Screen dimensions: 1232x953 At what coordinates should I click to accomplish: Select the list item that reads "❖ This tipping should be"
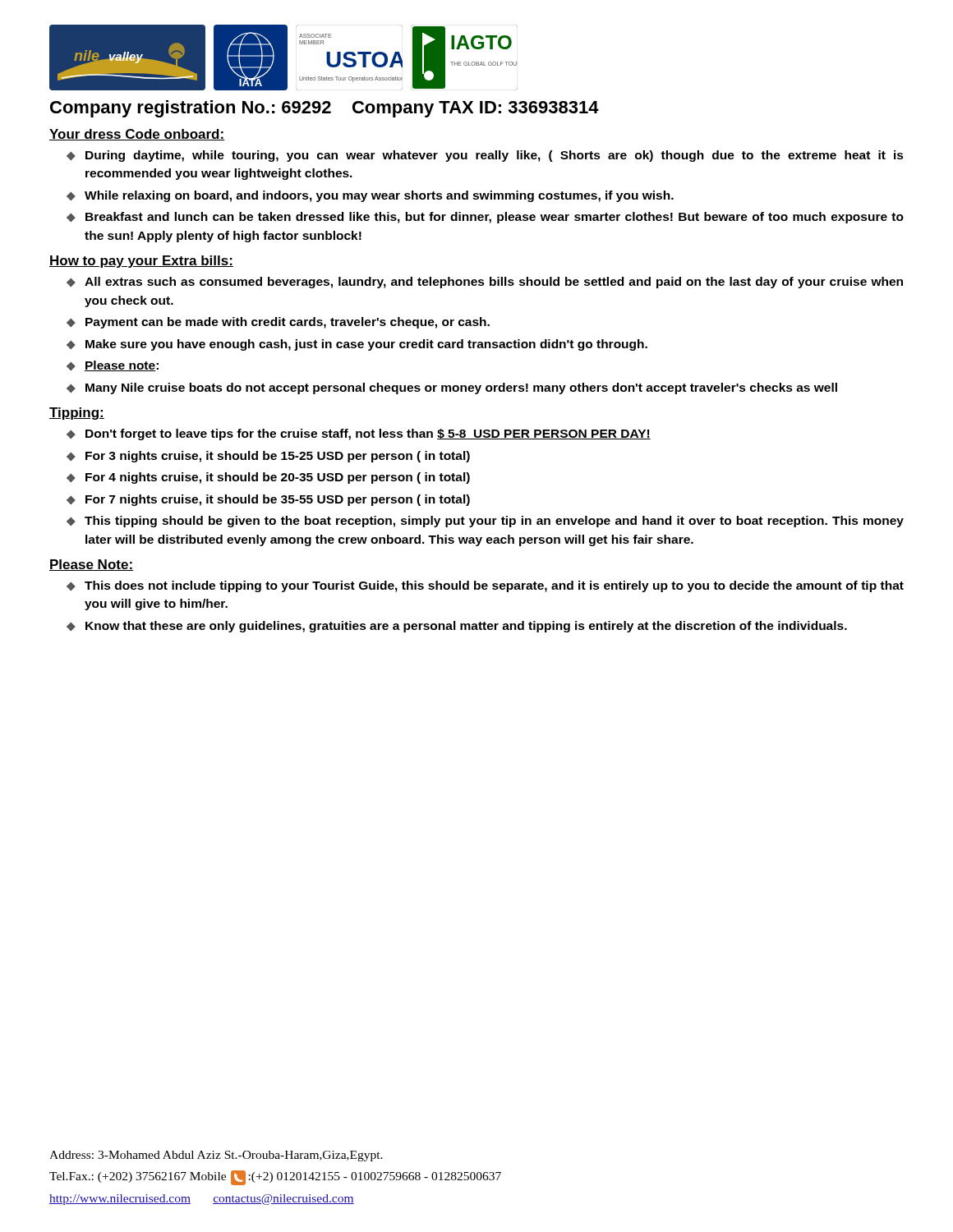(485, 530)
